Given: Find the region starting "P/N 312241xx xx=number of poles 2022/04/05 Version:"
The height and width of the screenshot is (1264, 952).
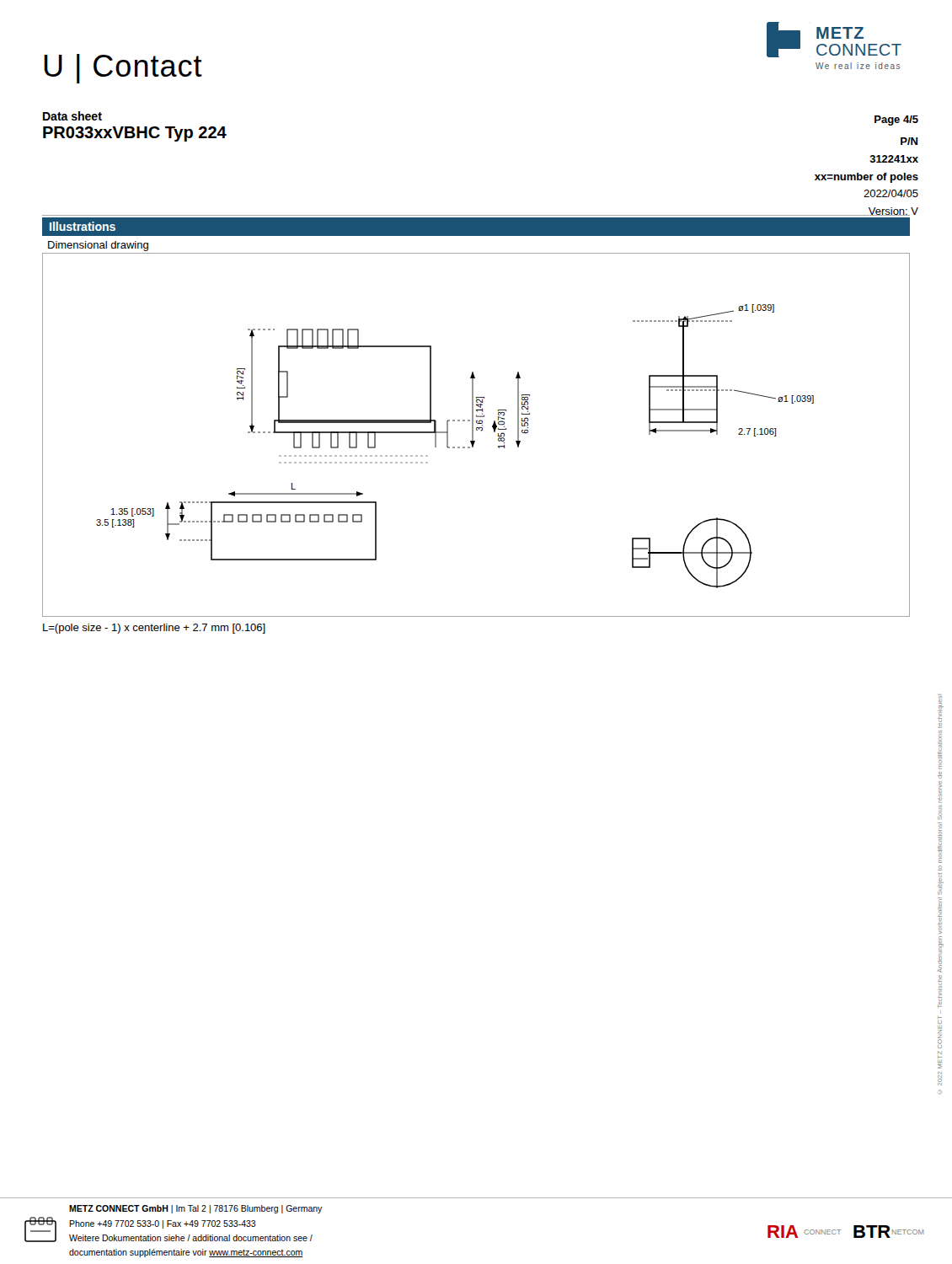Looking at the screenshot, I should (866, 176).
